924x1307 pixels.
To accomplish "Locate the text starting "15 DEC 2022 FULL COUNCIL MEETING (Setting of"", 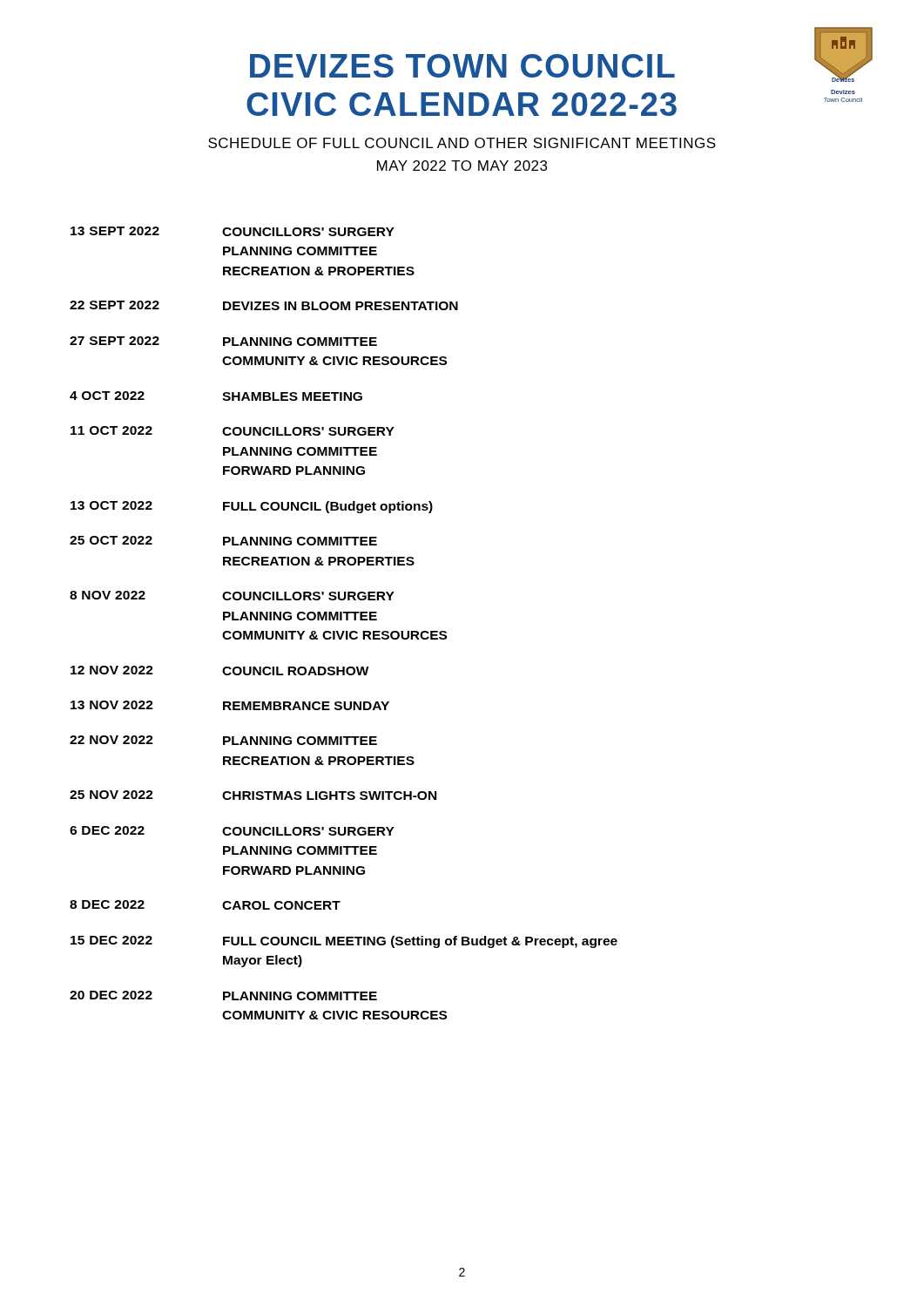I will click(471, 951).
